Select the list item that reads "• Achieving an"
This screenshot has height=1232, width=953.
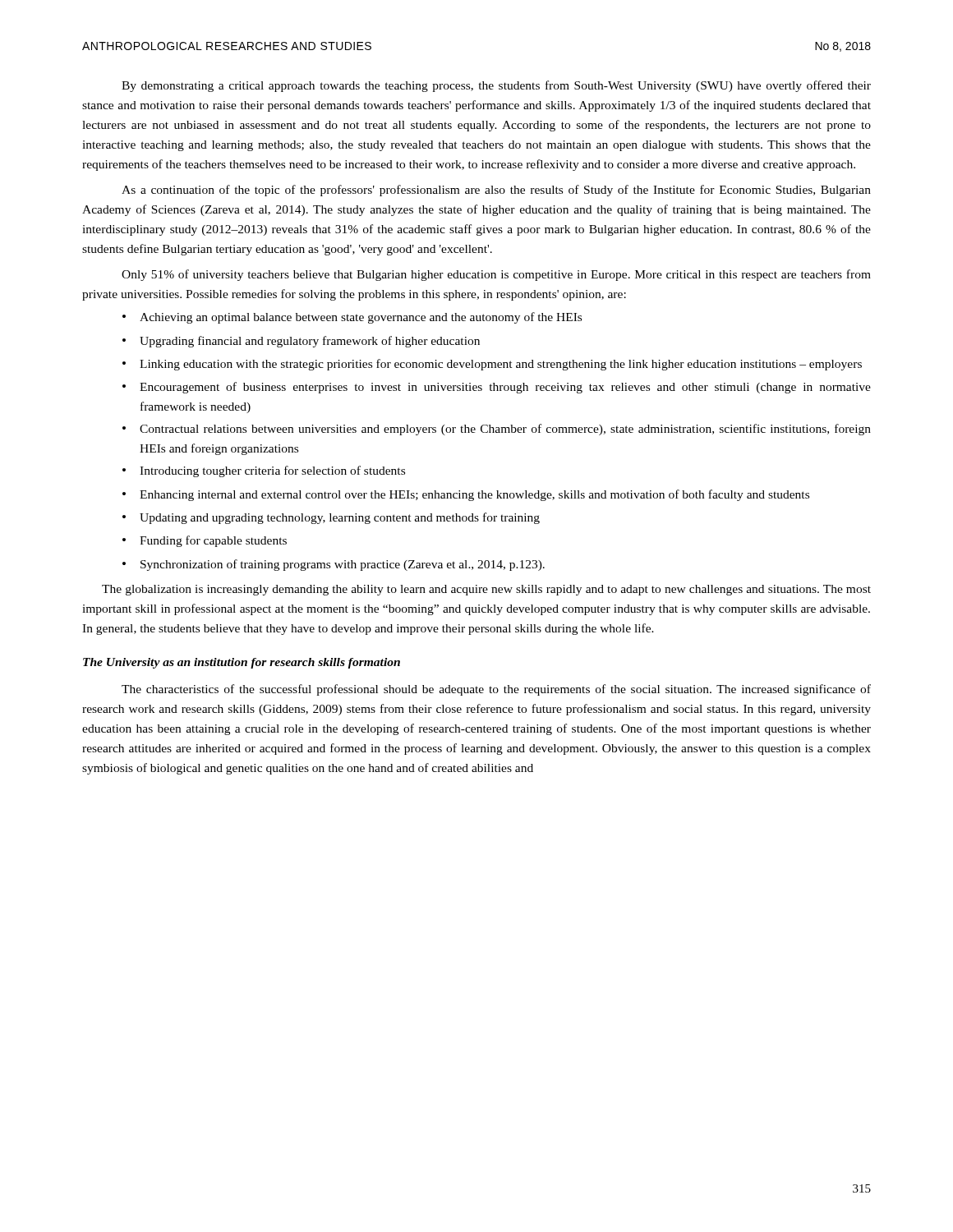tap(496, 318)
